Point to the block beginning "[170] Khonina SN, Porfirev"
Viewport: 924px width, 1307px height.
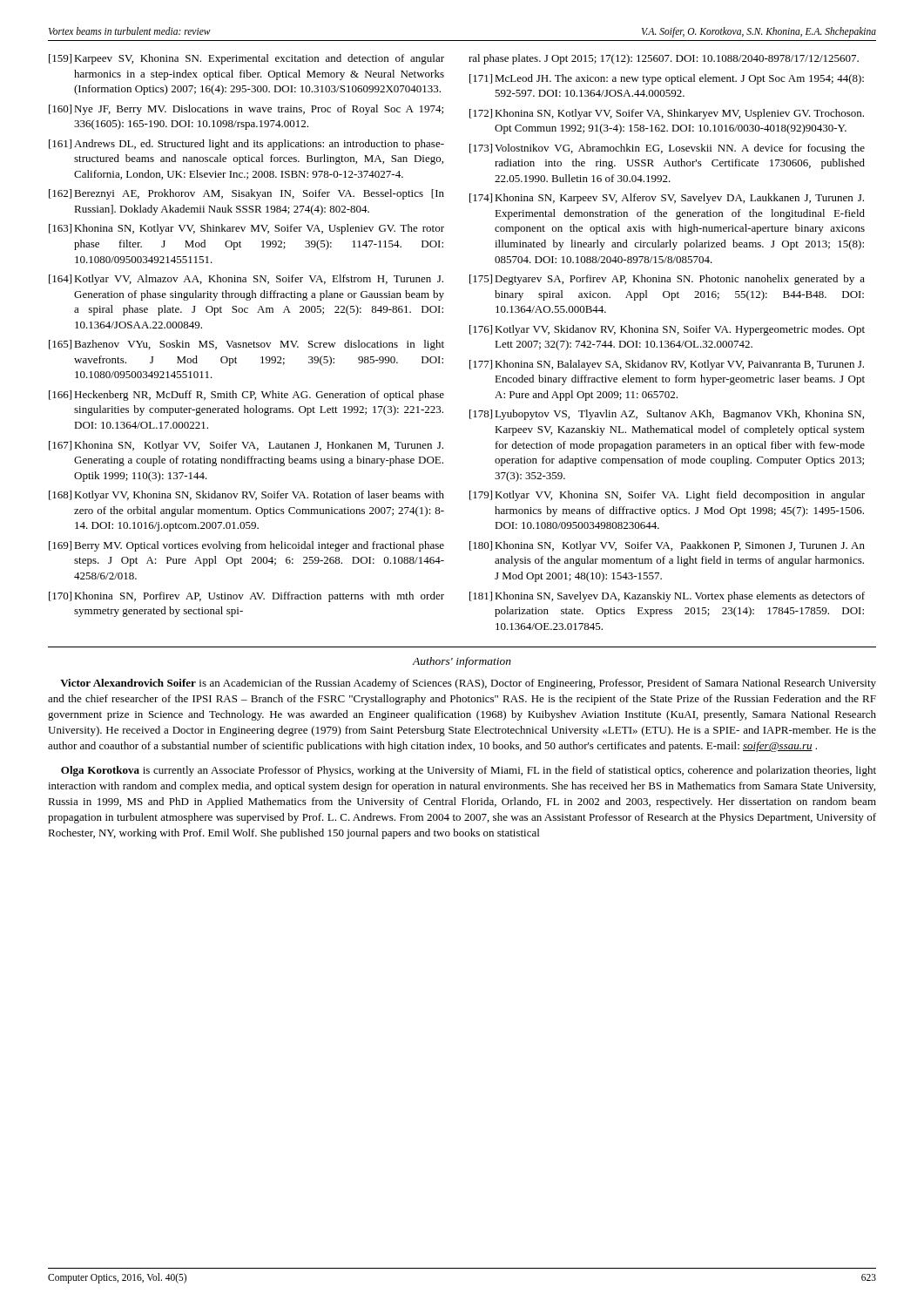pyautogui.click(x=246, y=603)
